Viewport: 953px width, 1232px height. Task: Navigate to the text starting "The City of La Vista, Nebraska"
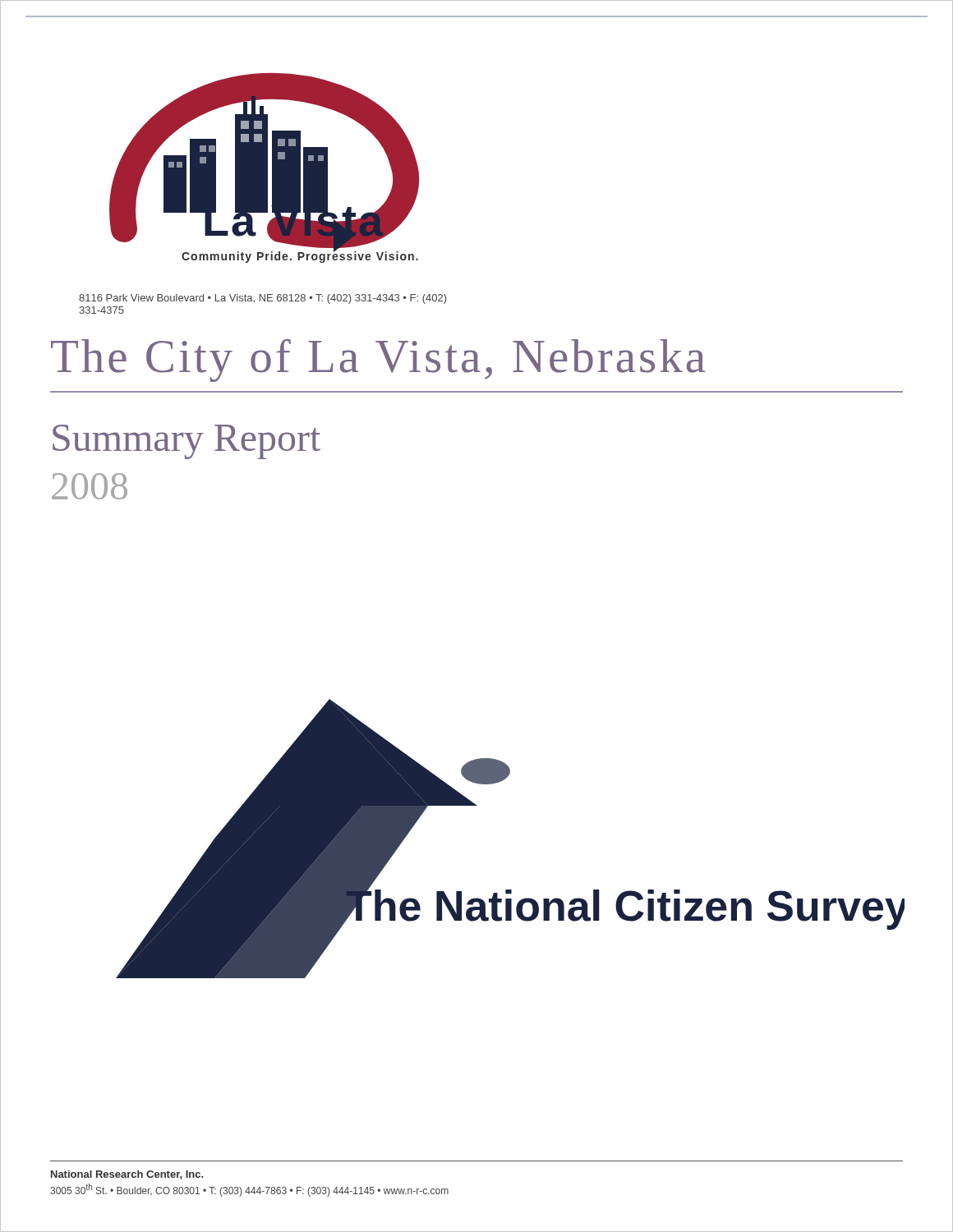pyautogui.click(x=476, y=361)
